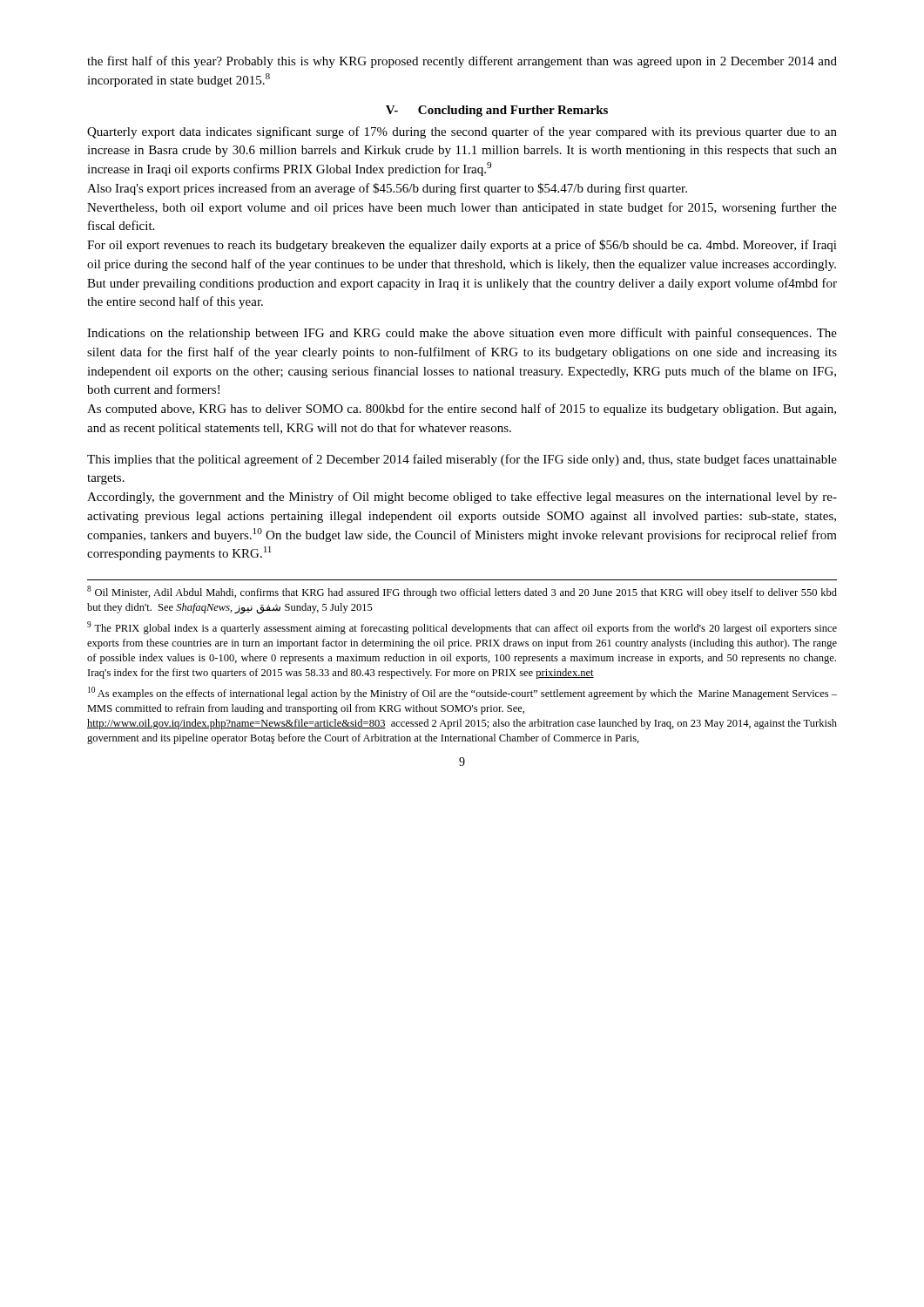Point to the passage starting "Also Iraq's export"
924x1307 pixels.
click(388, 188)
